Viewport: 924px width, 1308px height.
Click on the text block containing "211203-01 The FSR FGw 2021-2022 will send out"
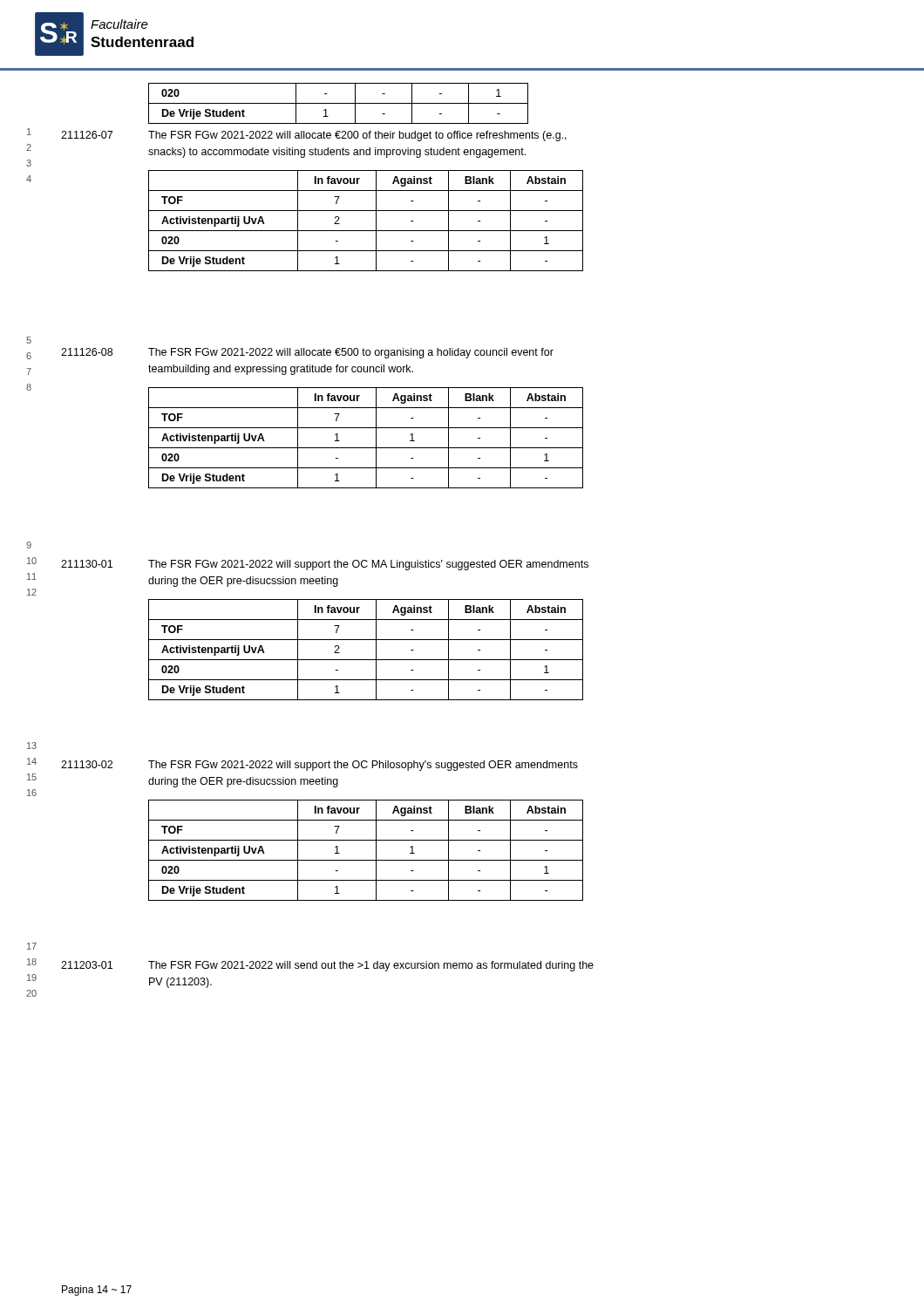point(475,974)
